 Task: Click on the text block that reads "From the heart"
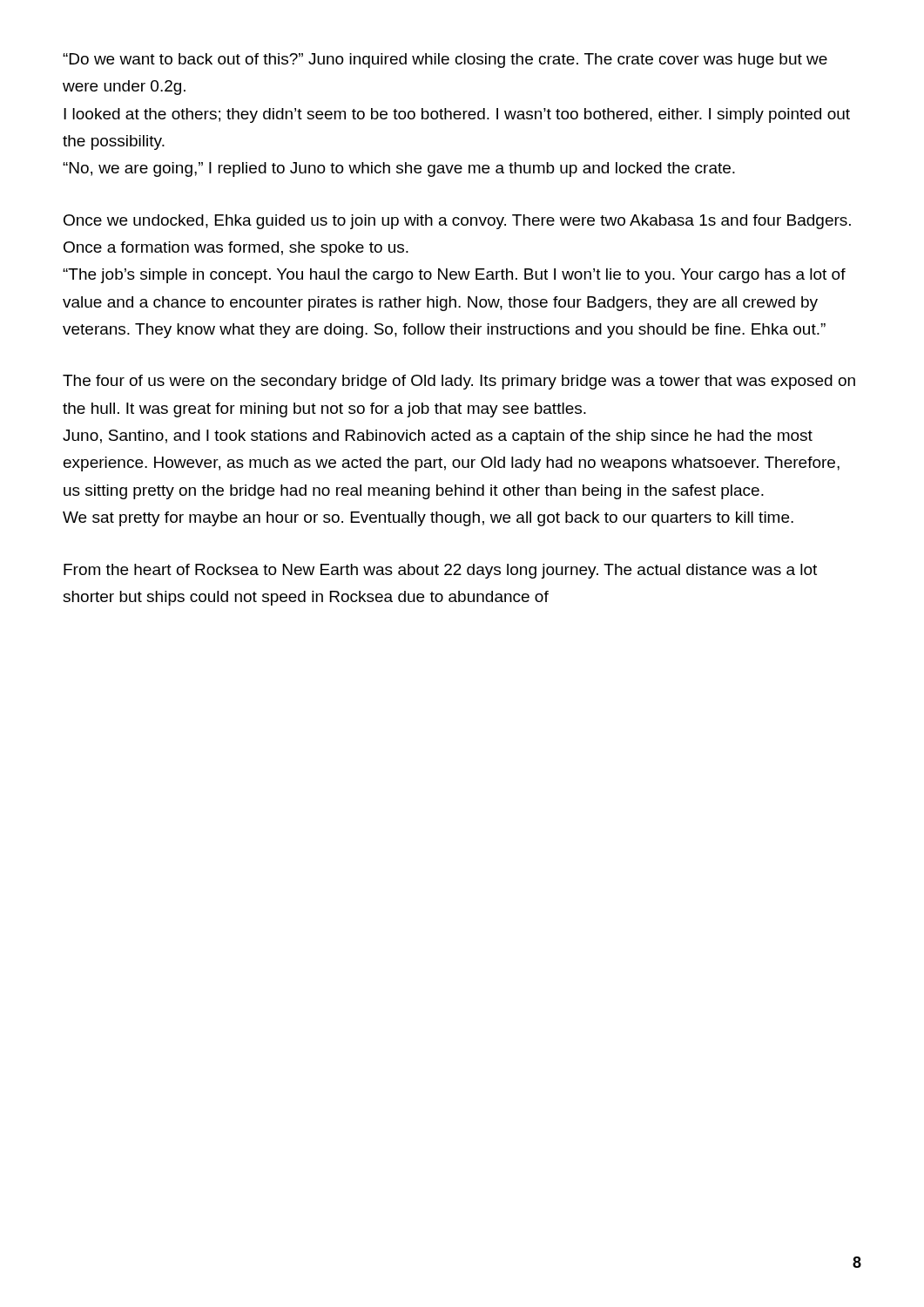click(440, 583)
